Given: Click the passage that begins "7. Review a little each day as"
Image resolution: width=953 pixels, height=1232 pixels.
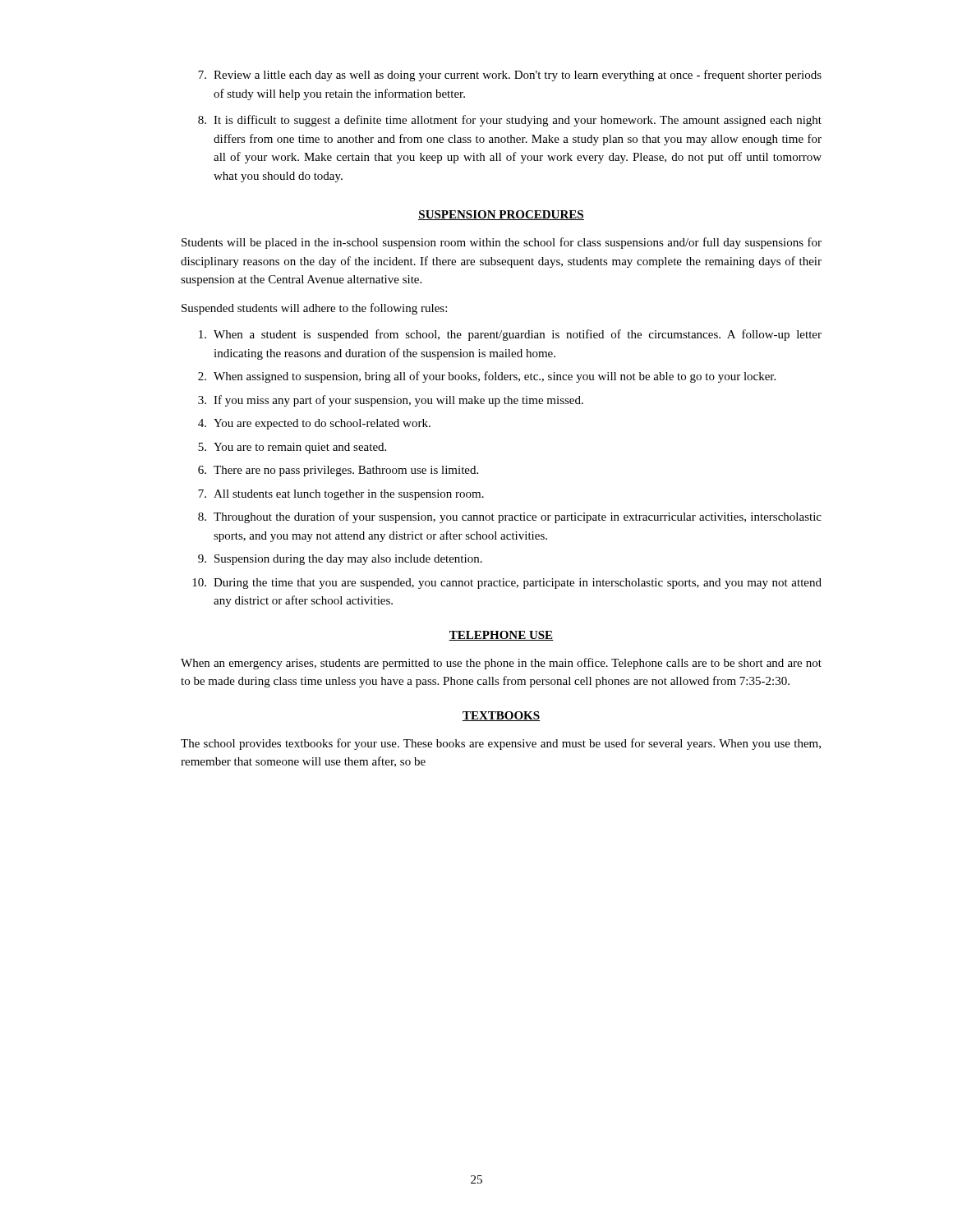Looking at the screenshot, I should click(501, 84).
